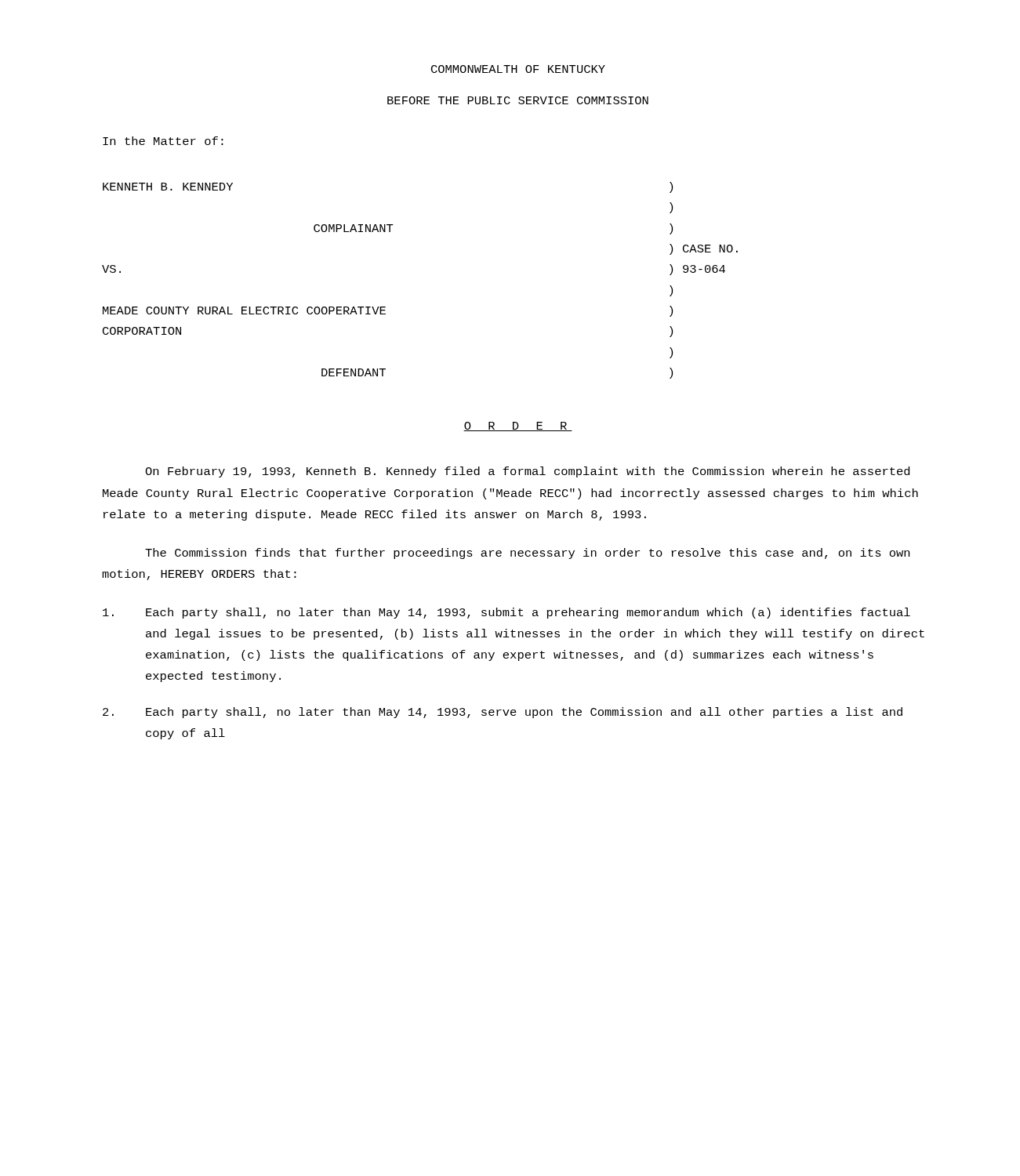1020x1176 pixels.
Task: Click on the text with the text "In the Matter of:"
Action: click(x=164, y=142)
